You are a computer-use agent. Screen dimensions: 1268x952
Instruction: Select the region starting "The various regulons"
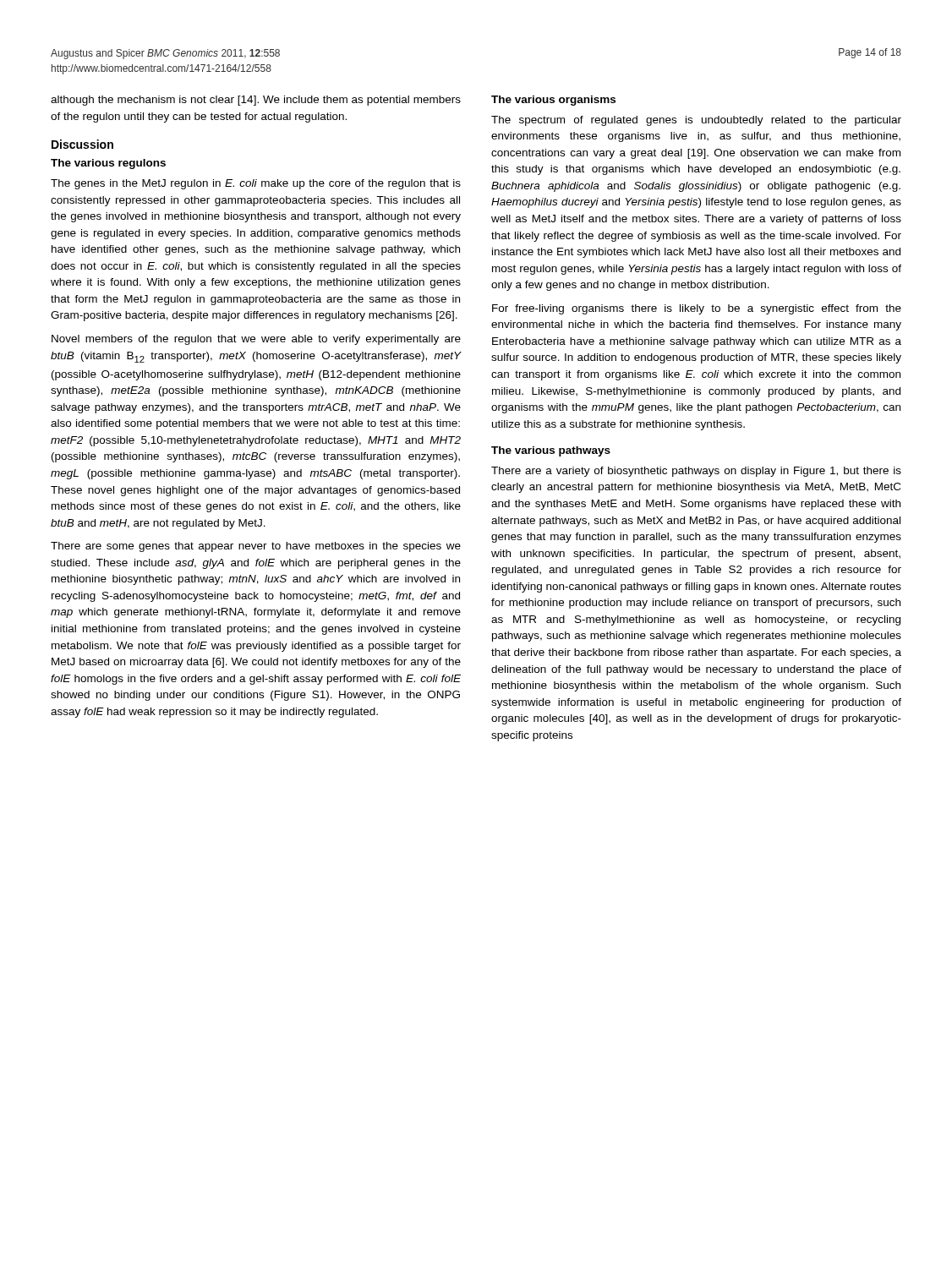tap(108, 163)
